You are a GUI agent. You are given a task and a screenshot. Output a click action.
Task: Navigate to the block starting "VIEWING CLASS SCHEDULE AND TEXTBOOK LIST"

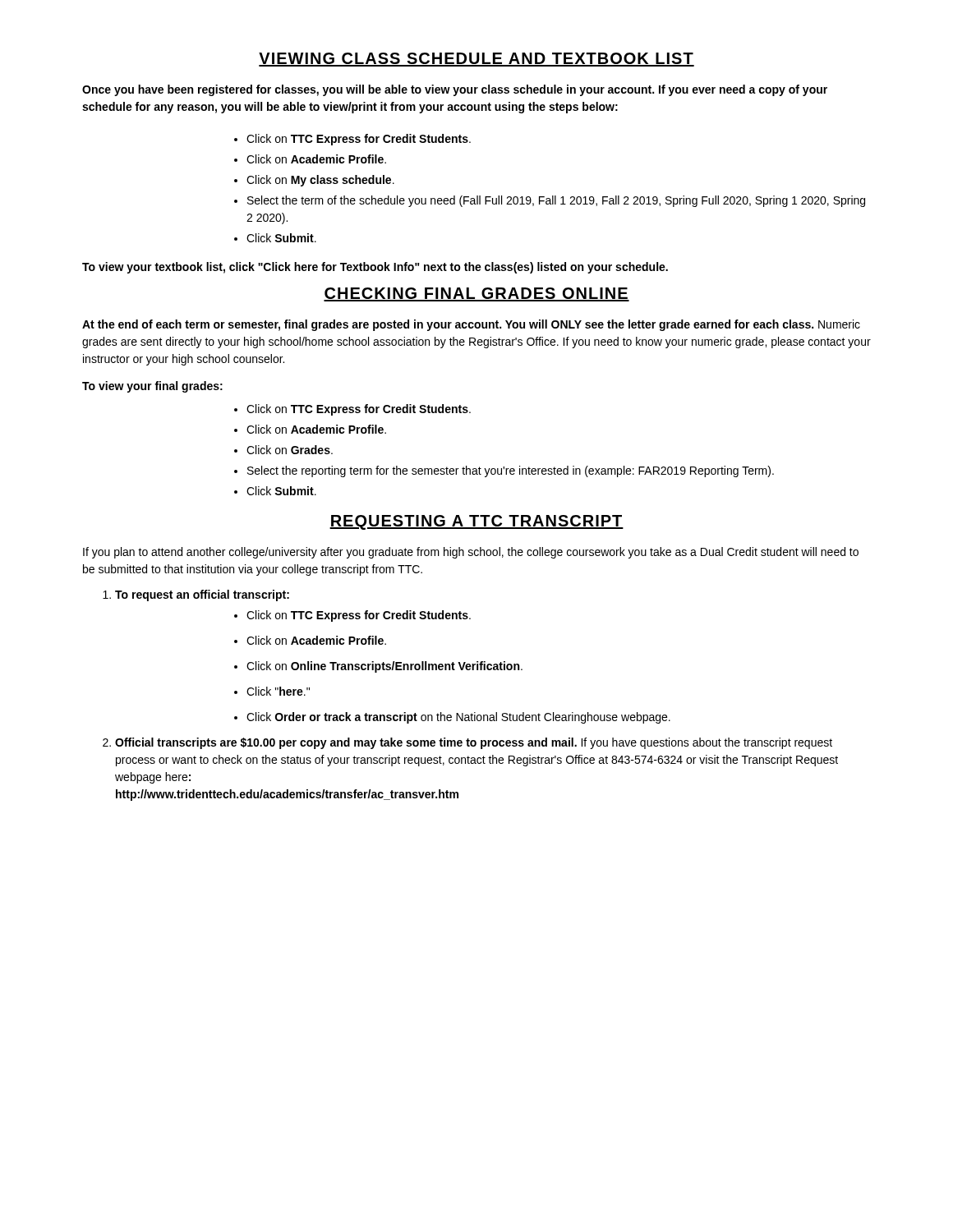pos(476,59)
